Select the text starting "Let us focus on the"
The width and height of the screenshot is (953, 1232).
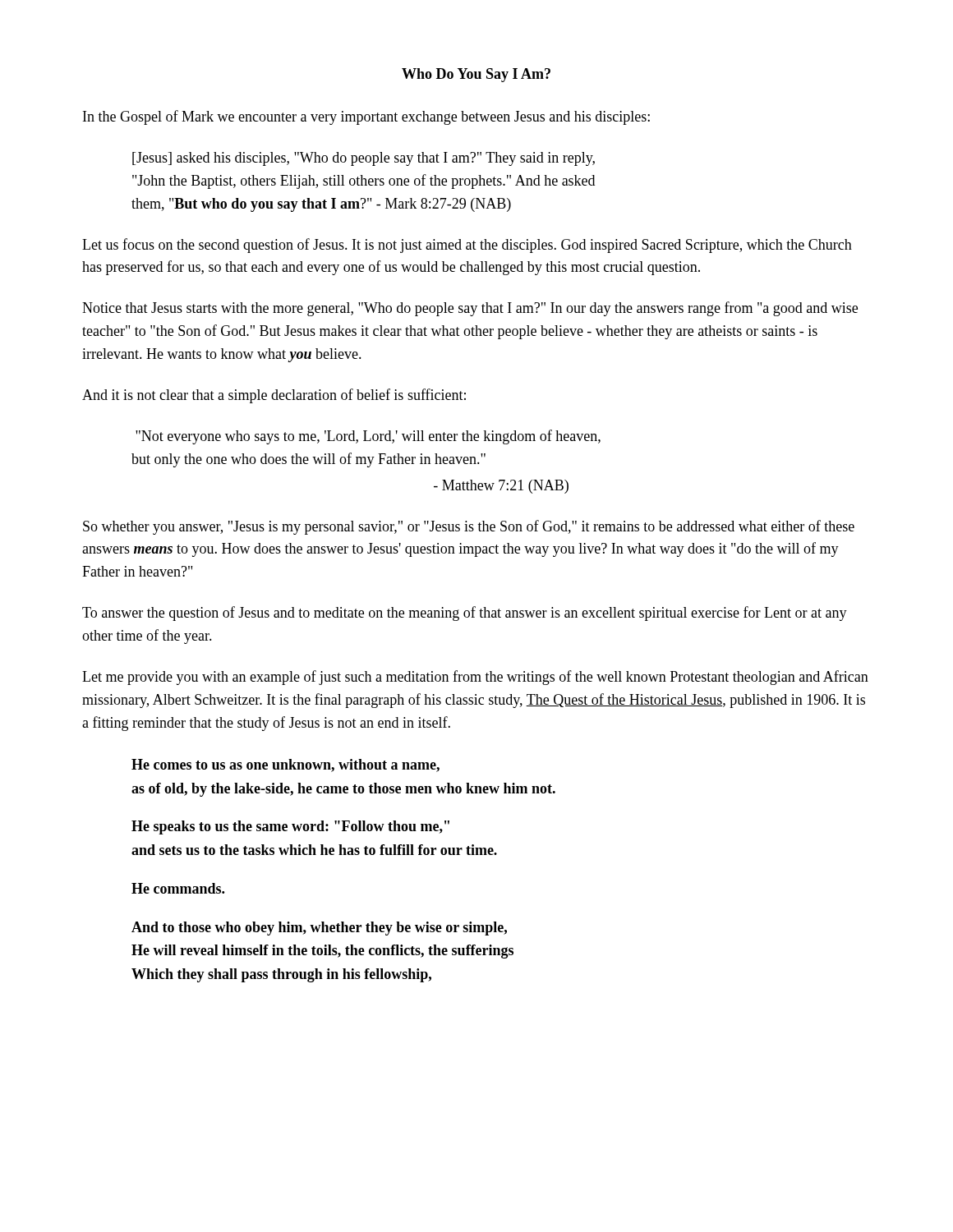click(467, 256)
